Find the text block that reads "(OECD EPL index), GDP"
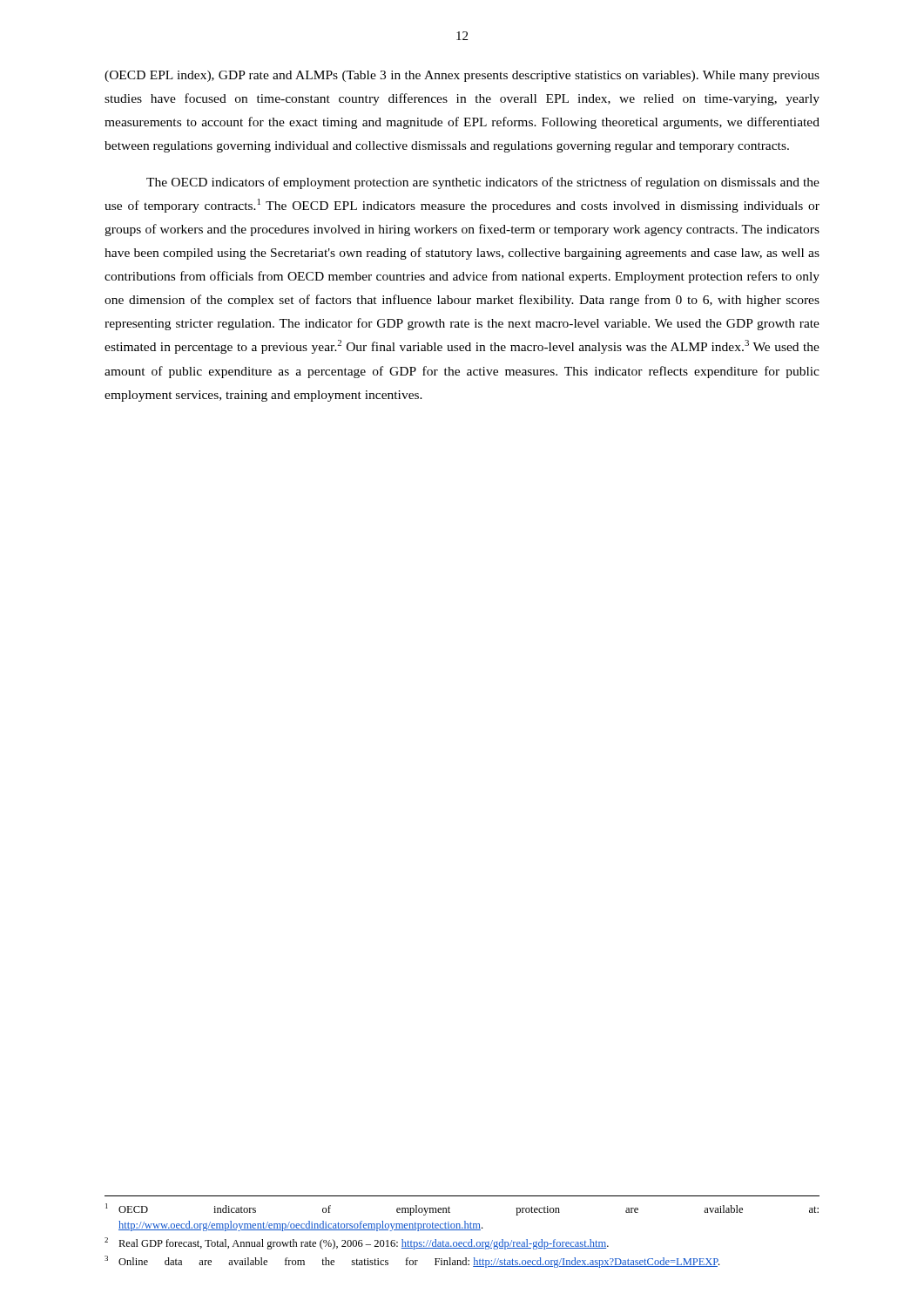924x1307 pixels. [x=462, y=110]
